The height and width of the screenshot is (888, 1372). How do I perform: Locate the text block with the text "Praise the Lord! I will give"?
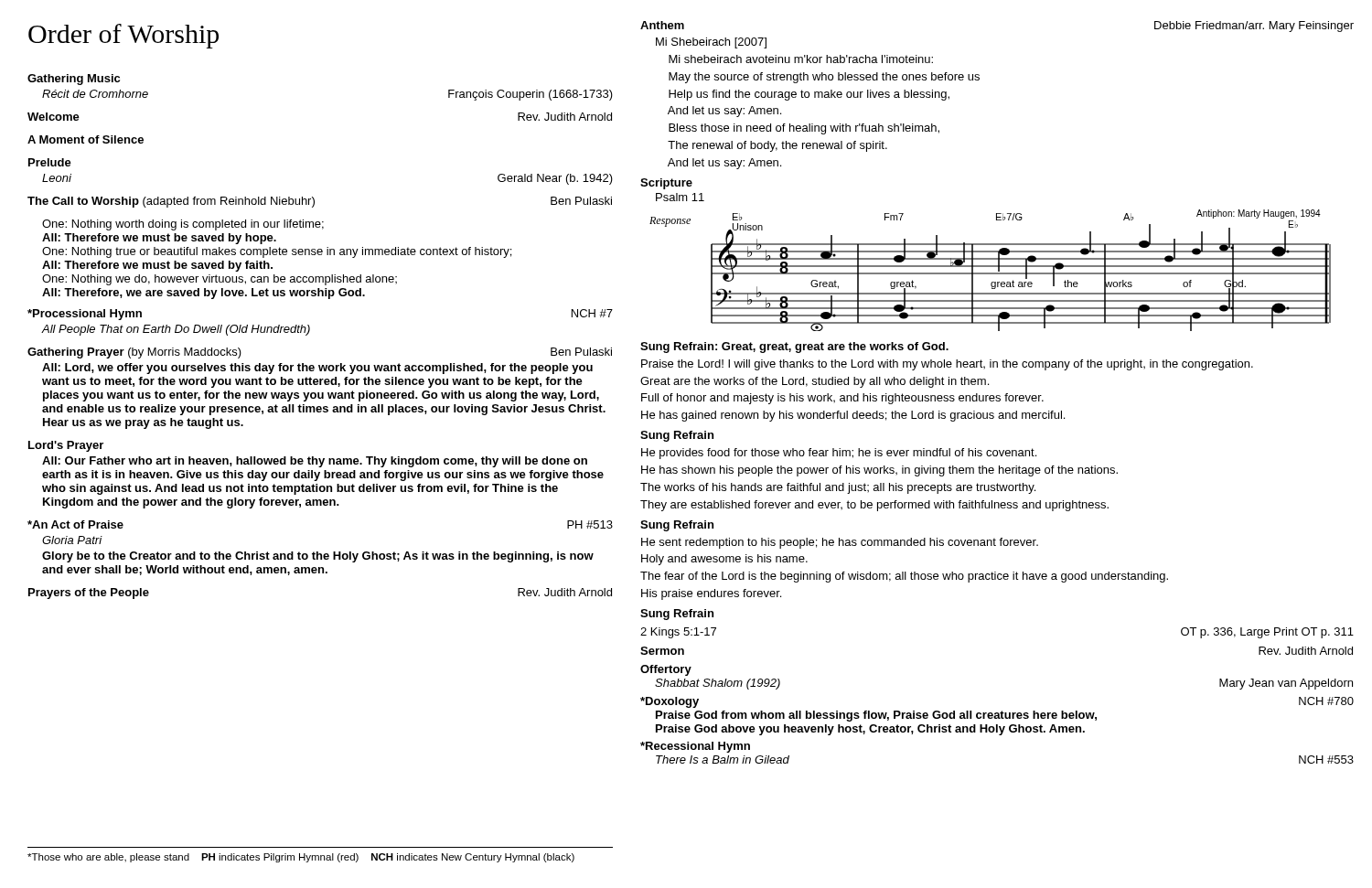tap(947, 389)
